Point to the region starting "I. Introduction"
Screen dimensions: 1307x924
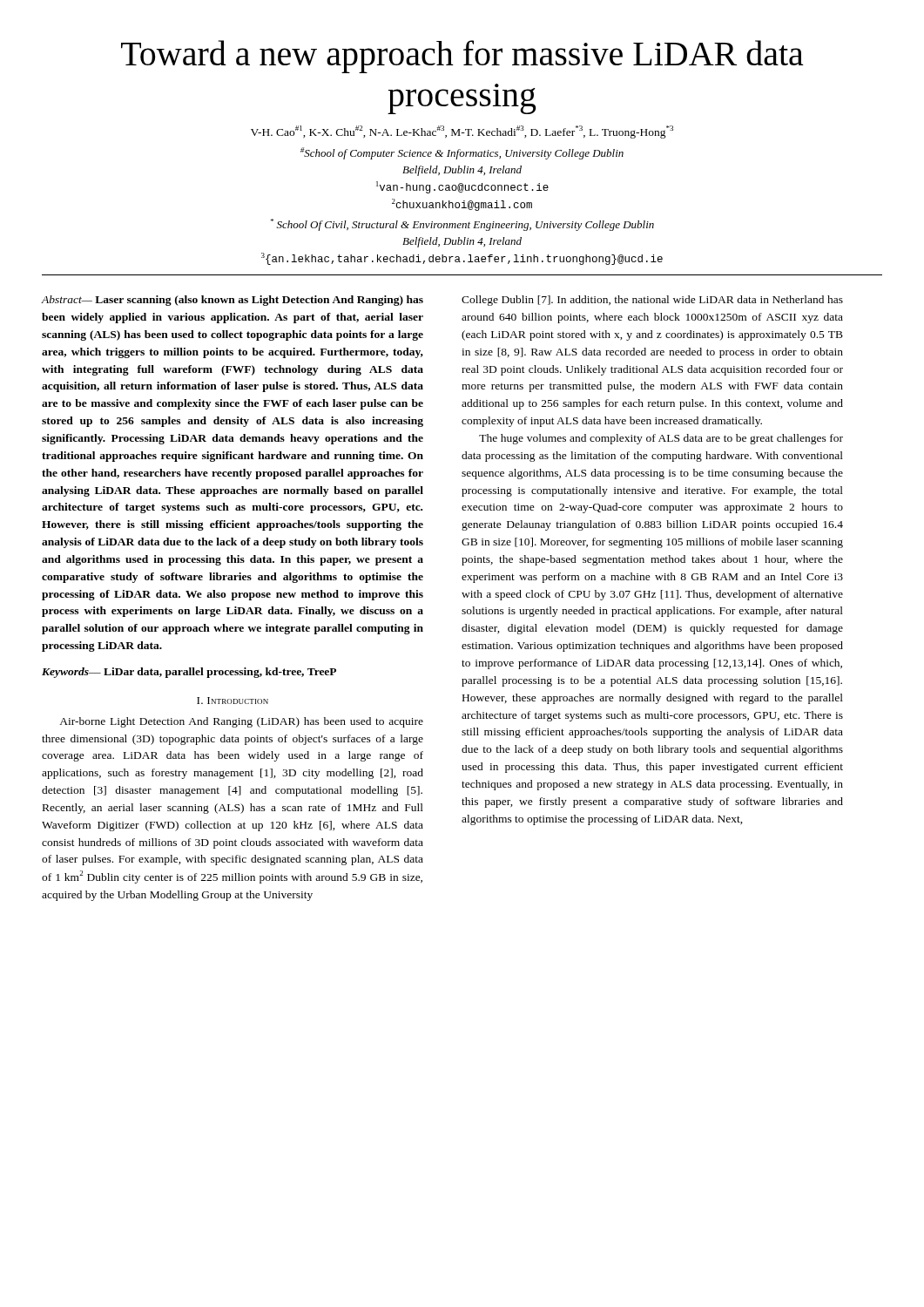point(233,700)
